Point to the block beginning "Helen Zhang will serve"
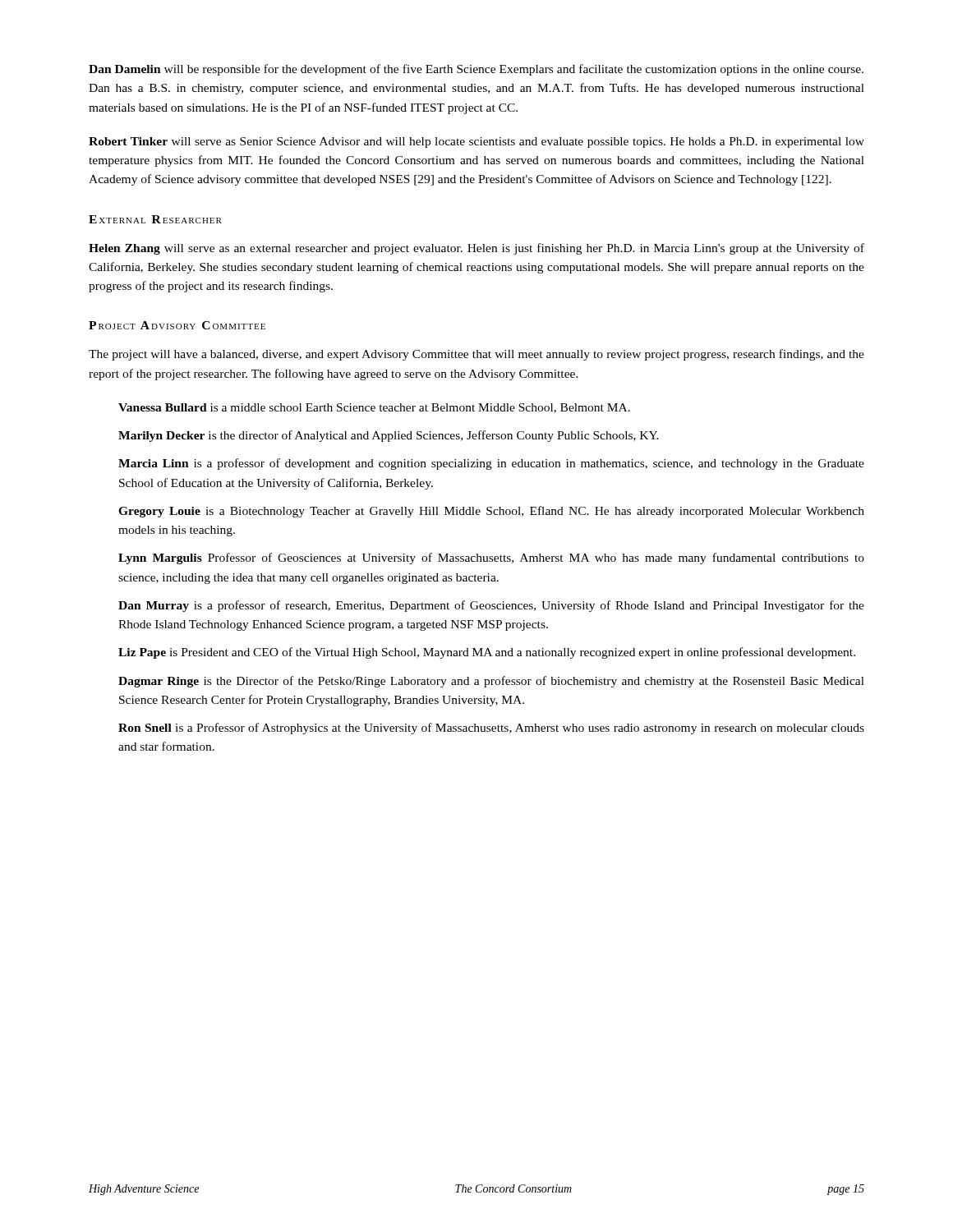The image size is (953, 1232). [x=476, y=266]
